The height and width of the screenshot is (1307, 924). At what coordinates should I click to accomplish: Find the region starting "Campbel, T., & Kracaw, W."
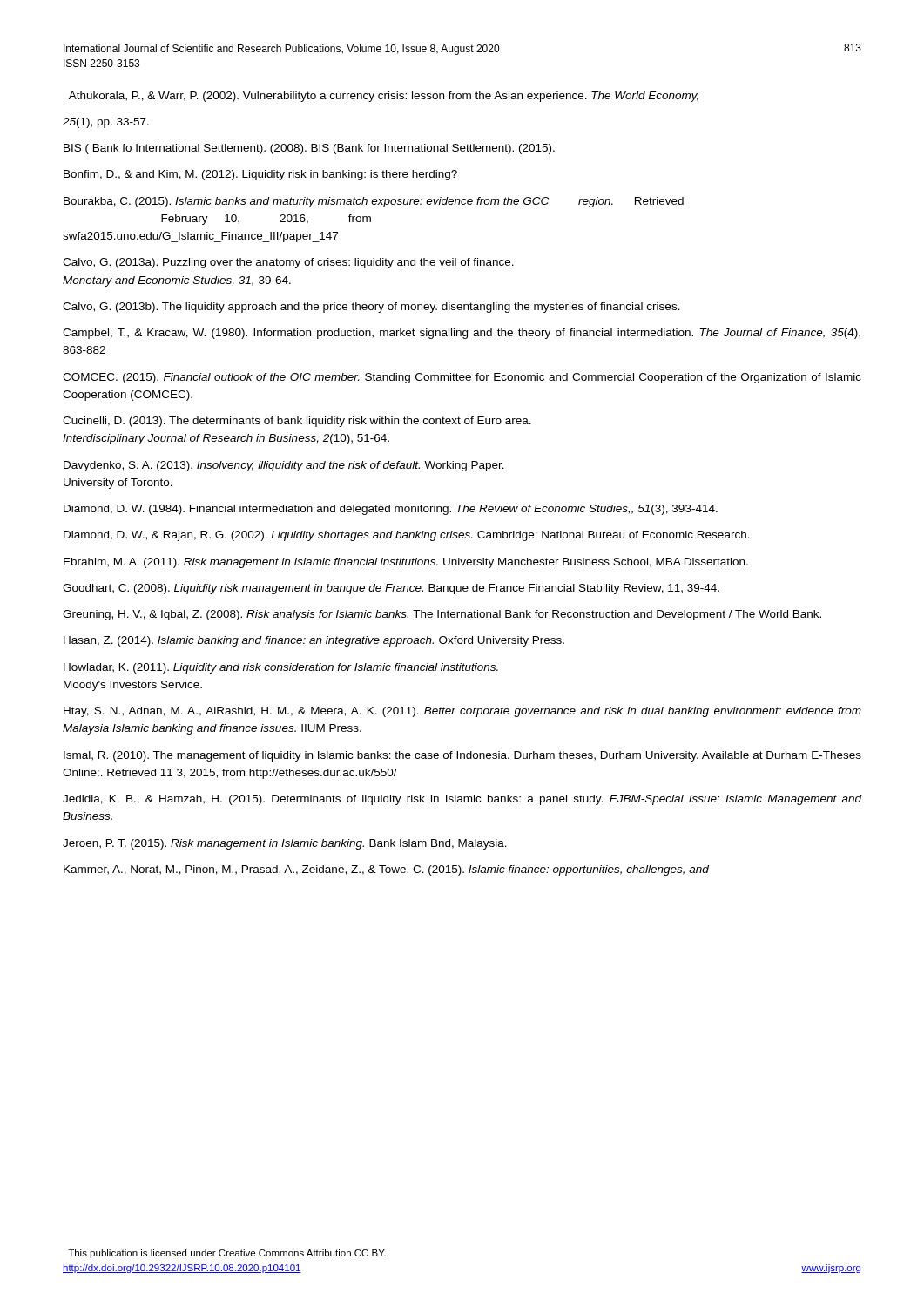[x=462, y=341]
